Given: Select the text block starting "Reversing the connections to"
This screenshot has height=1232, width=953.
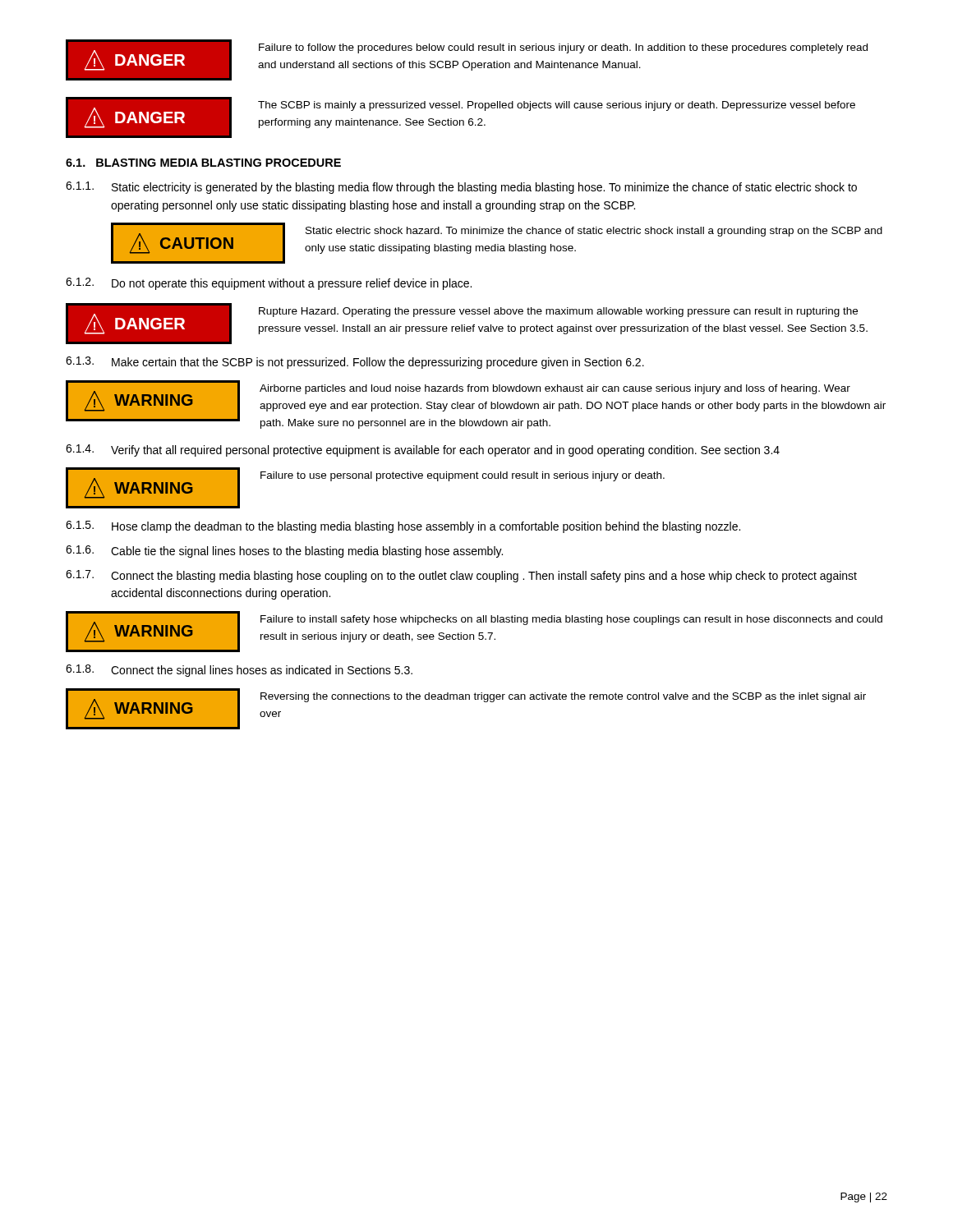Looking at the screenshot, I should point(563,704).
